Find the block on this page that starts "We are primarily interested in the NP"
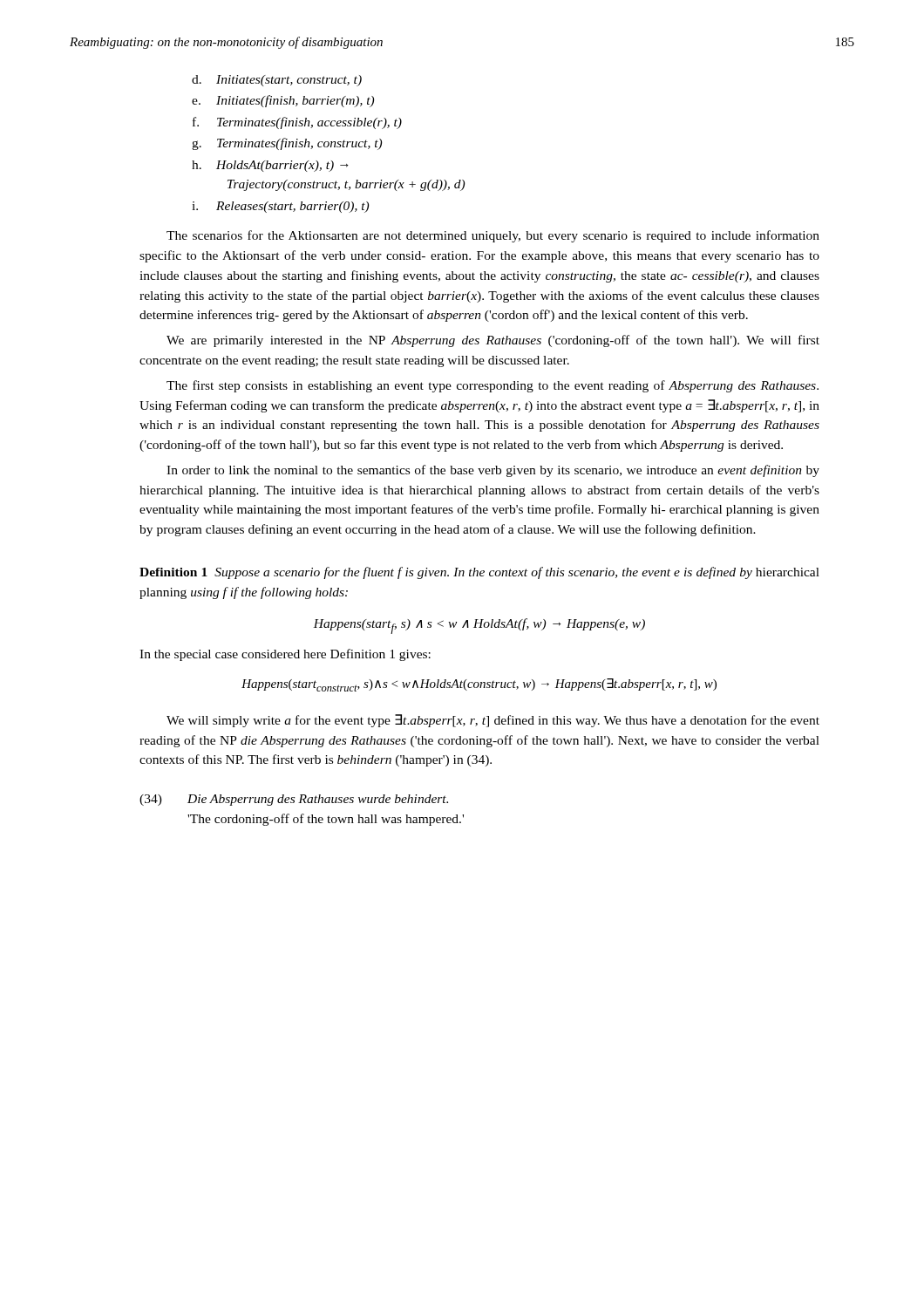This screenshot has width=924, height=1308. (479, 350)
